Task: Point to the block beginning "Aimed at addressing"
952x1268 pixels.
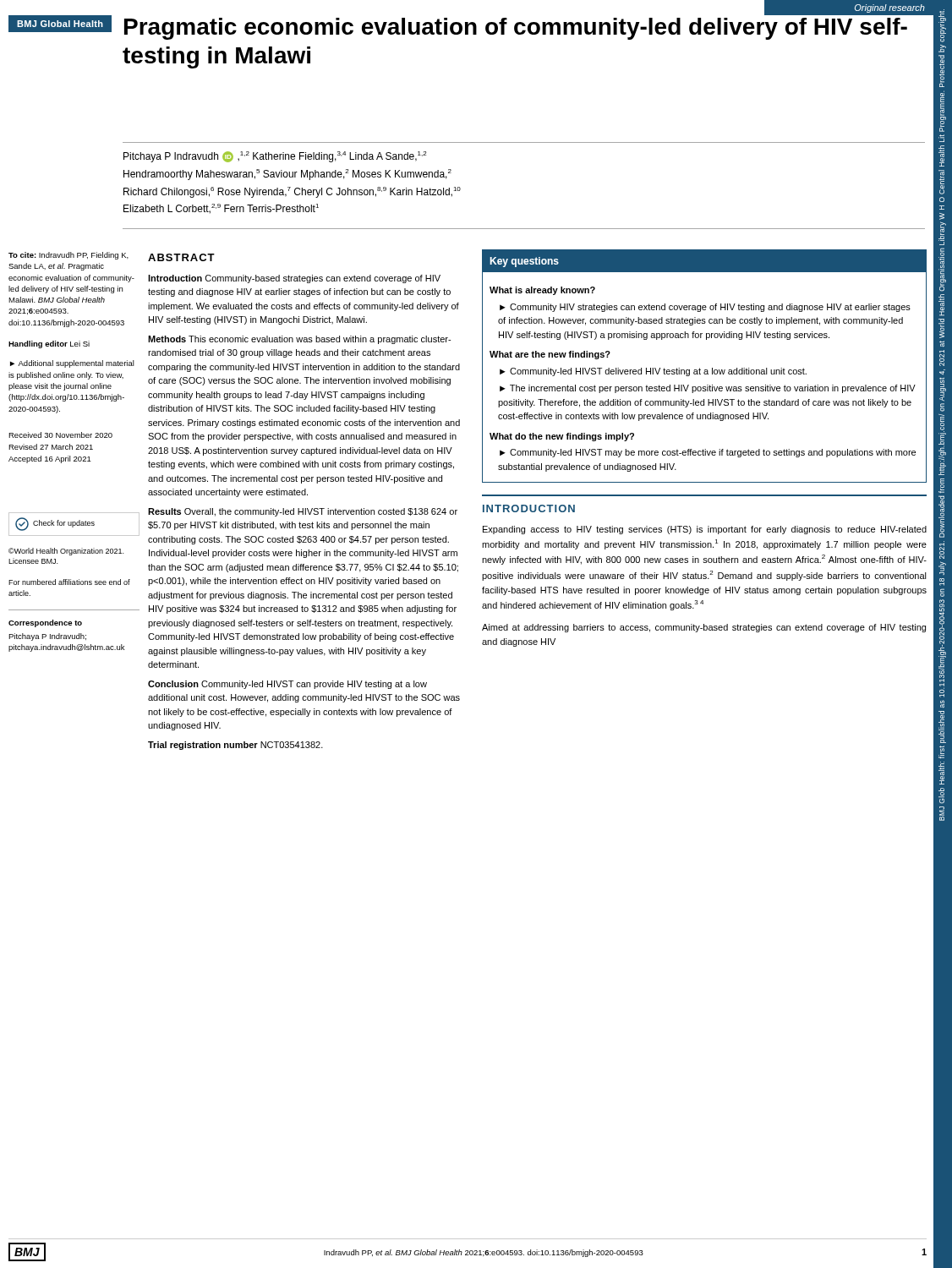Action: (704, 634)
